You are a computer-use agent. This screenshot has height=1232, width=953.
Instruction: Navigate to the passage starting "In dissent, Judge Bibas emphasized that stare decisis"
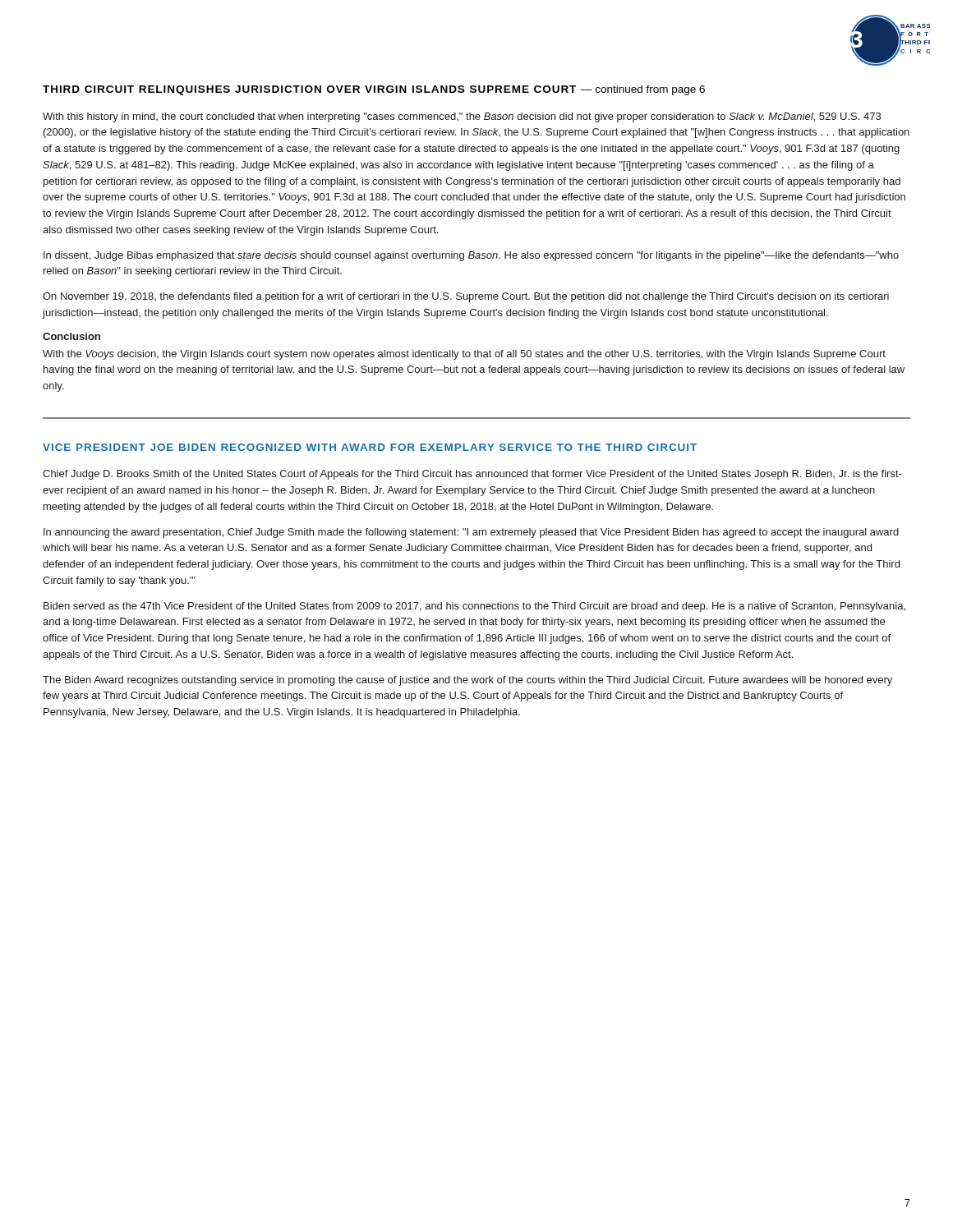pos(471,263)
